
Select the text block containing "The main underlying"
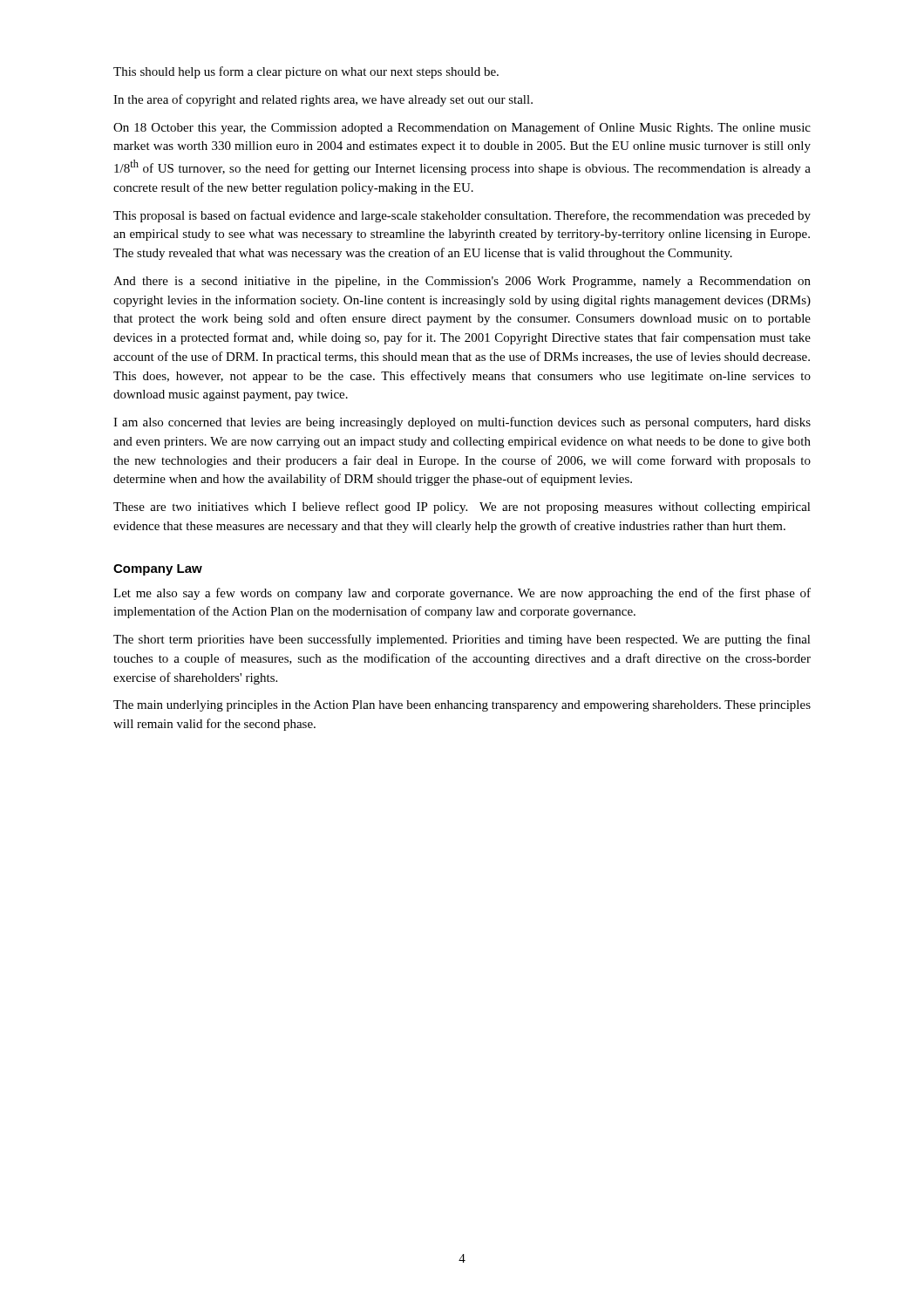(462, 714)
